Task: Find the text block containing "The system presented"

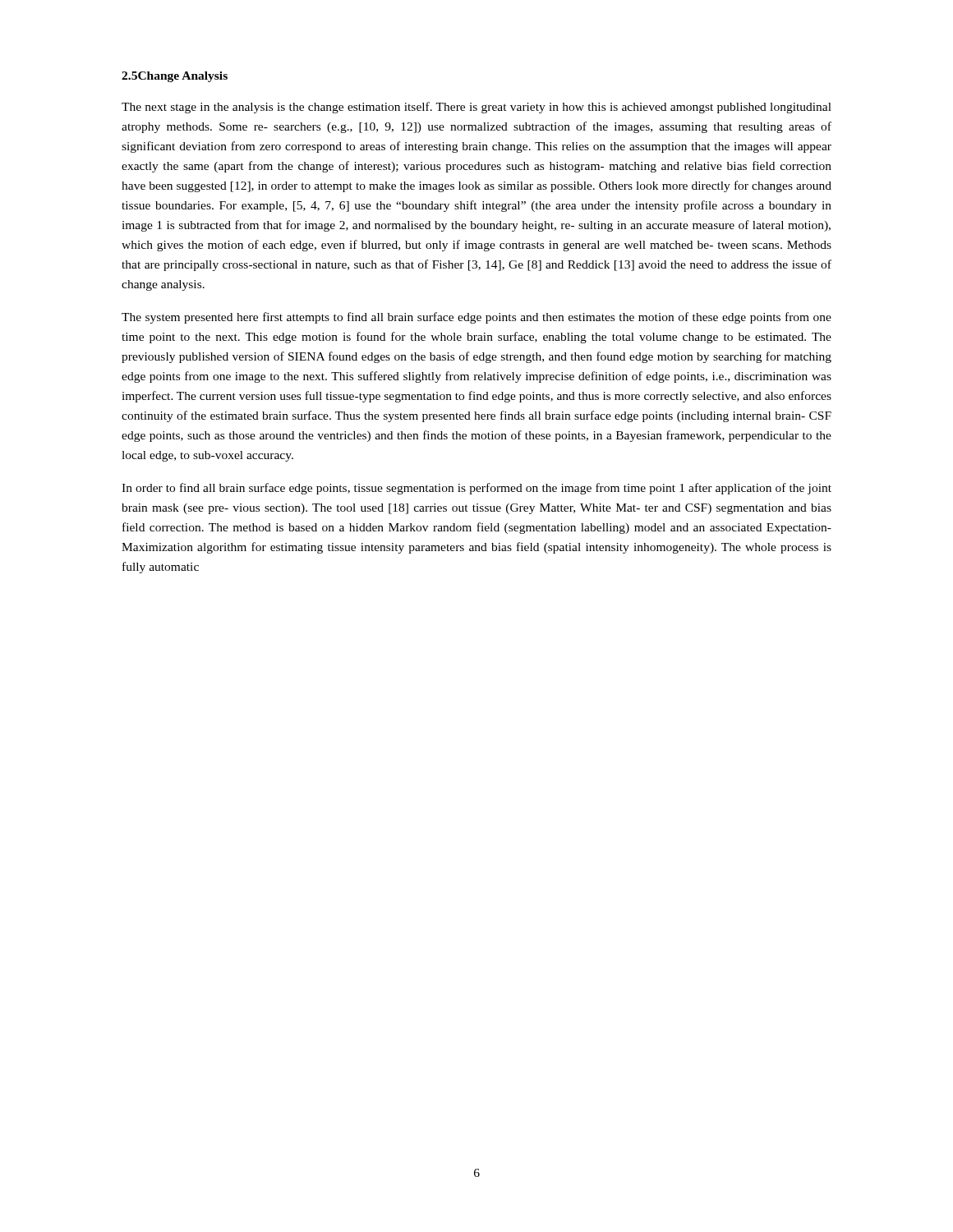Action: pos(476,386)
